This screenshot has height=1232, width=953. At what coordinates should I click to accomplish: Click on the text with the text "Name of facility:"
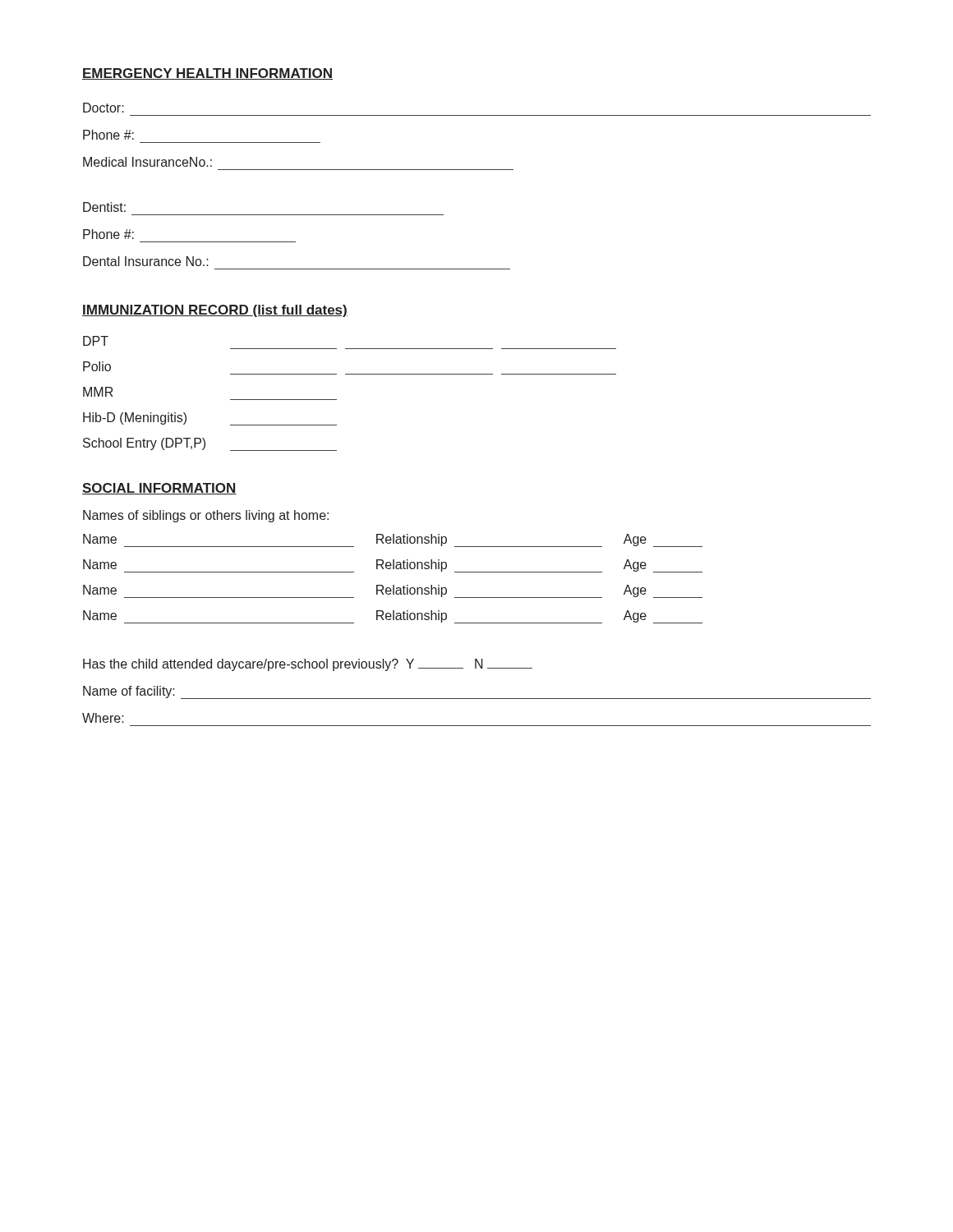476,691
